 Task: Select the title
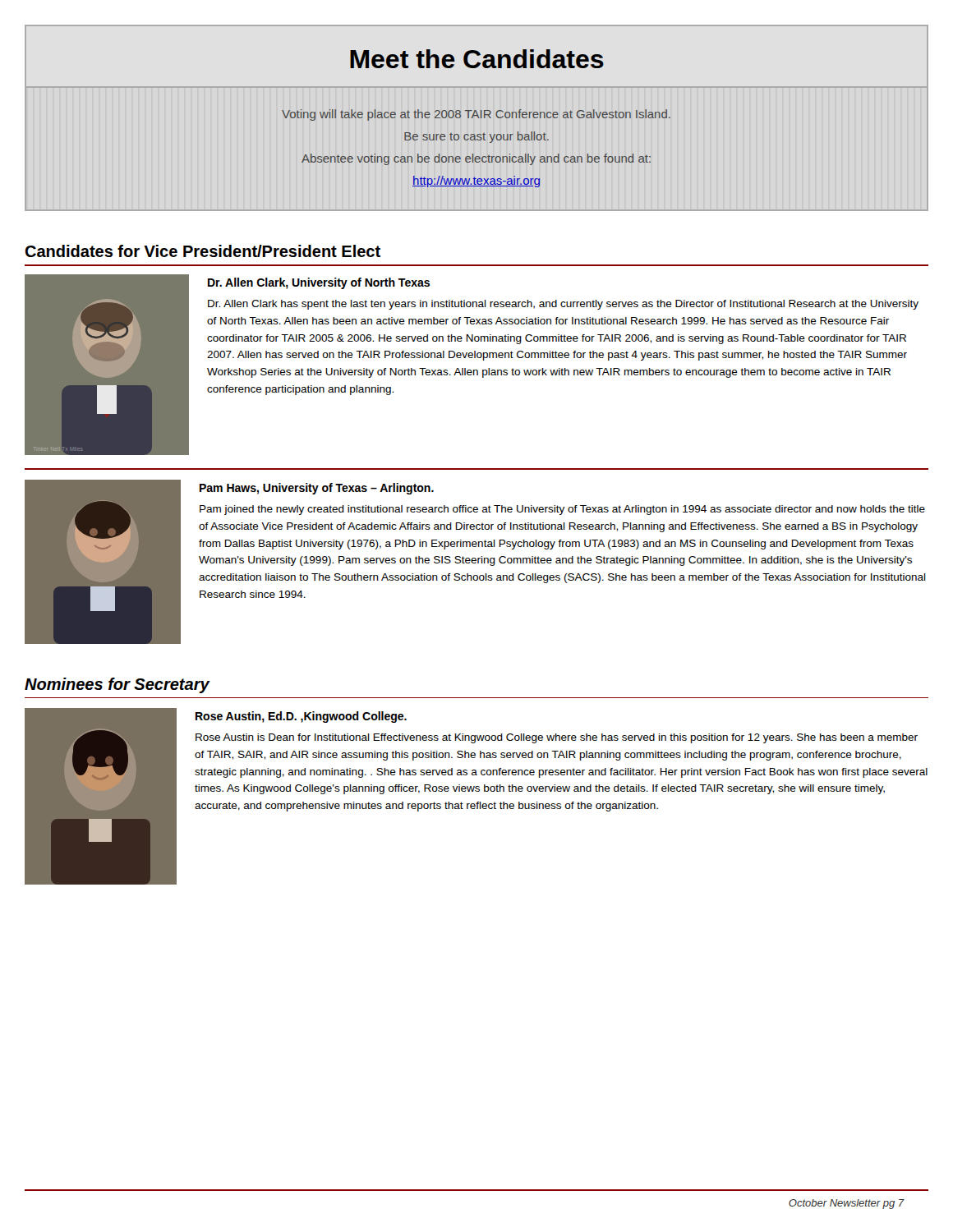pyautogui.click(x=476, y=118)
